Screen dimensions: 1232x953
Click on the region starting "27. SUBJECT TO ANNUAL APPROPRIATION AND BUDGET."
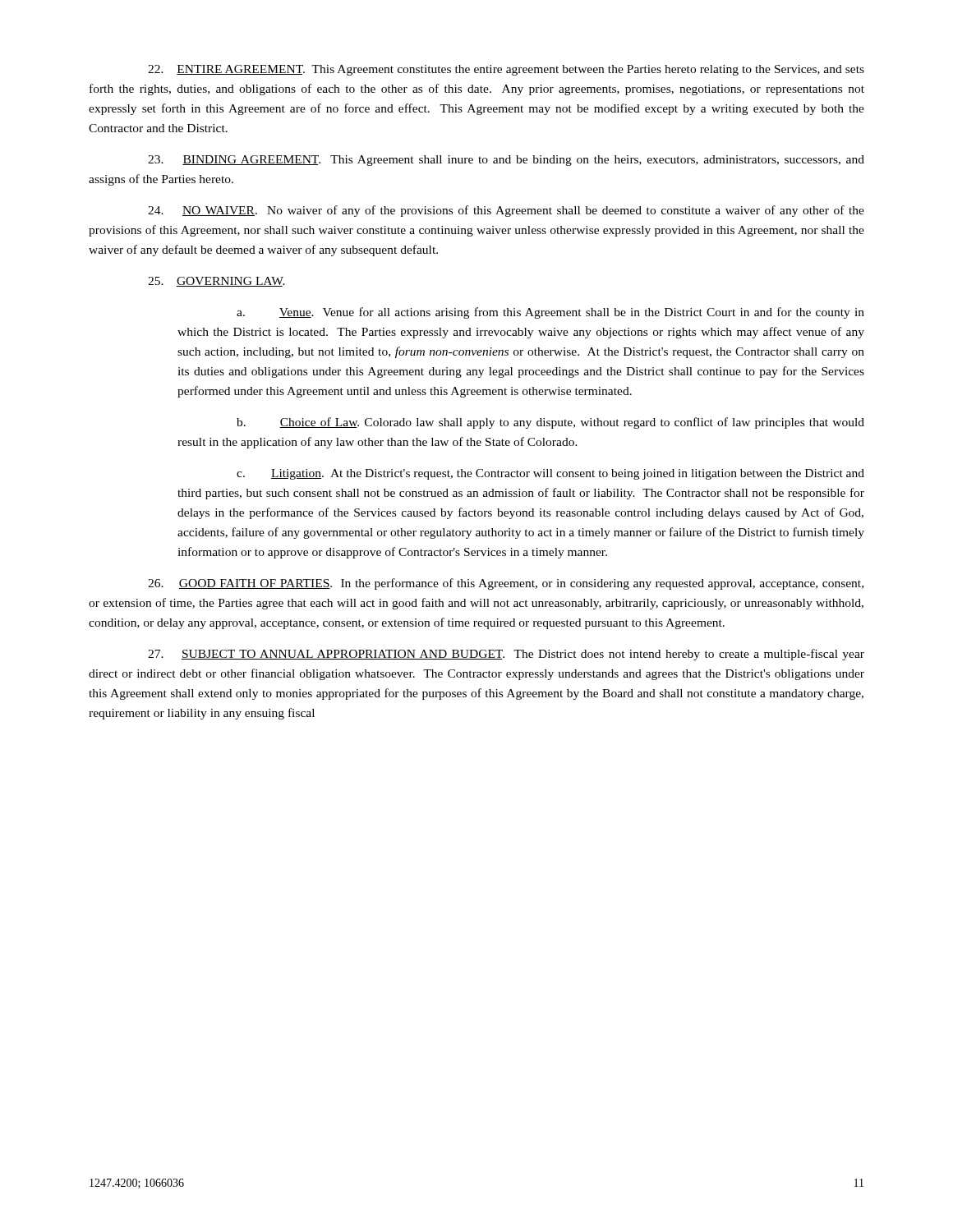coord(476,683)
